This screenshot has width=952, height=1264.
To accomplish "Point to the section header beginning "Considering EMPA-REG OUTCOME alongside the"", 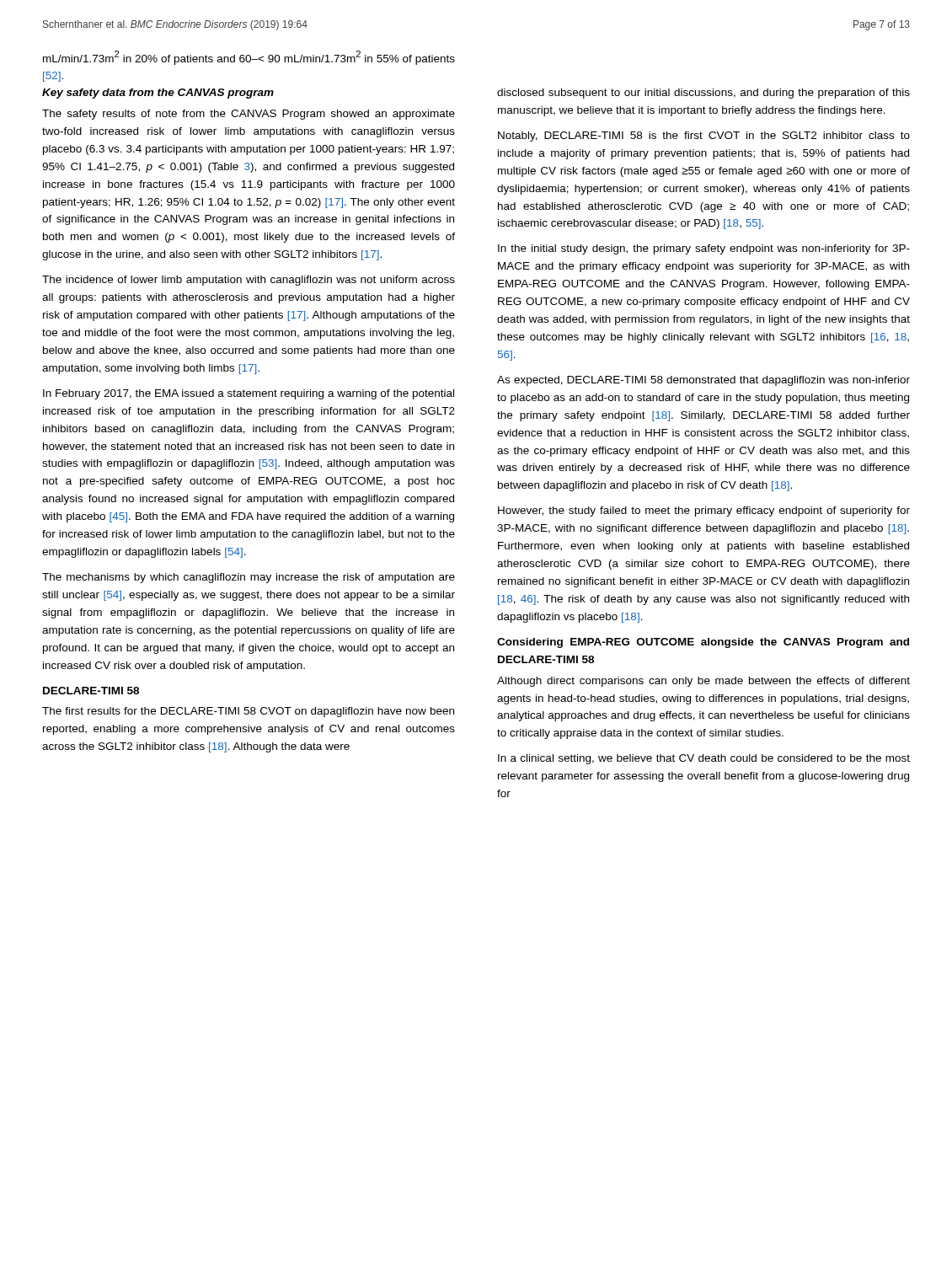I will (703, 650).
